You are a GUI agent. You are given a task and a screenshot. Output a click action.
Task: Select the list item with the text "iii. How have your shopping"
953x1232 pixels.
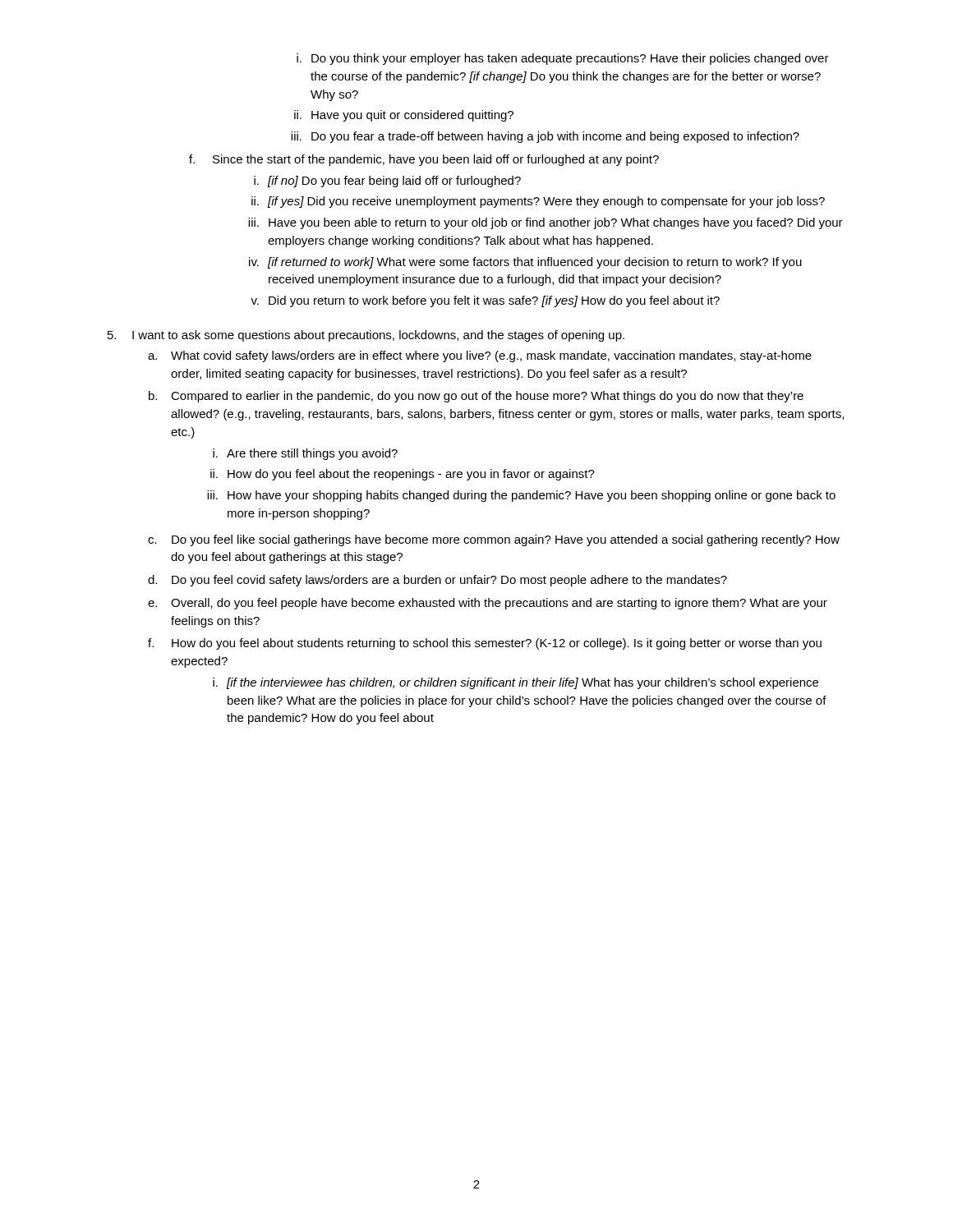point(517,504)
